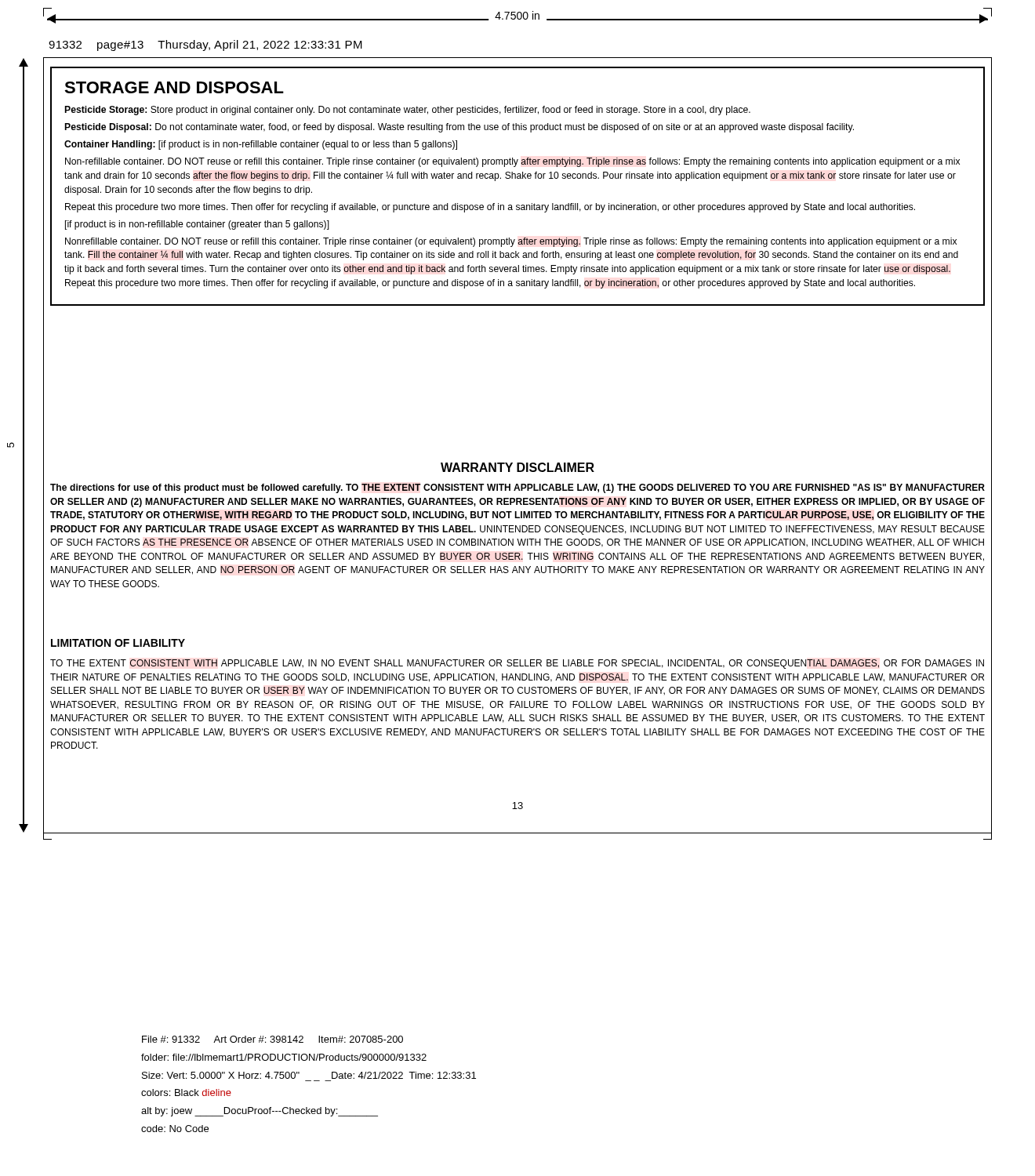Locate the section header that reads "STORAGE AND DISPOSAL Pesticide Storage: Store product"

pos(518,186)
